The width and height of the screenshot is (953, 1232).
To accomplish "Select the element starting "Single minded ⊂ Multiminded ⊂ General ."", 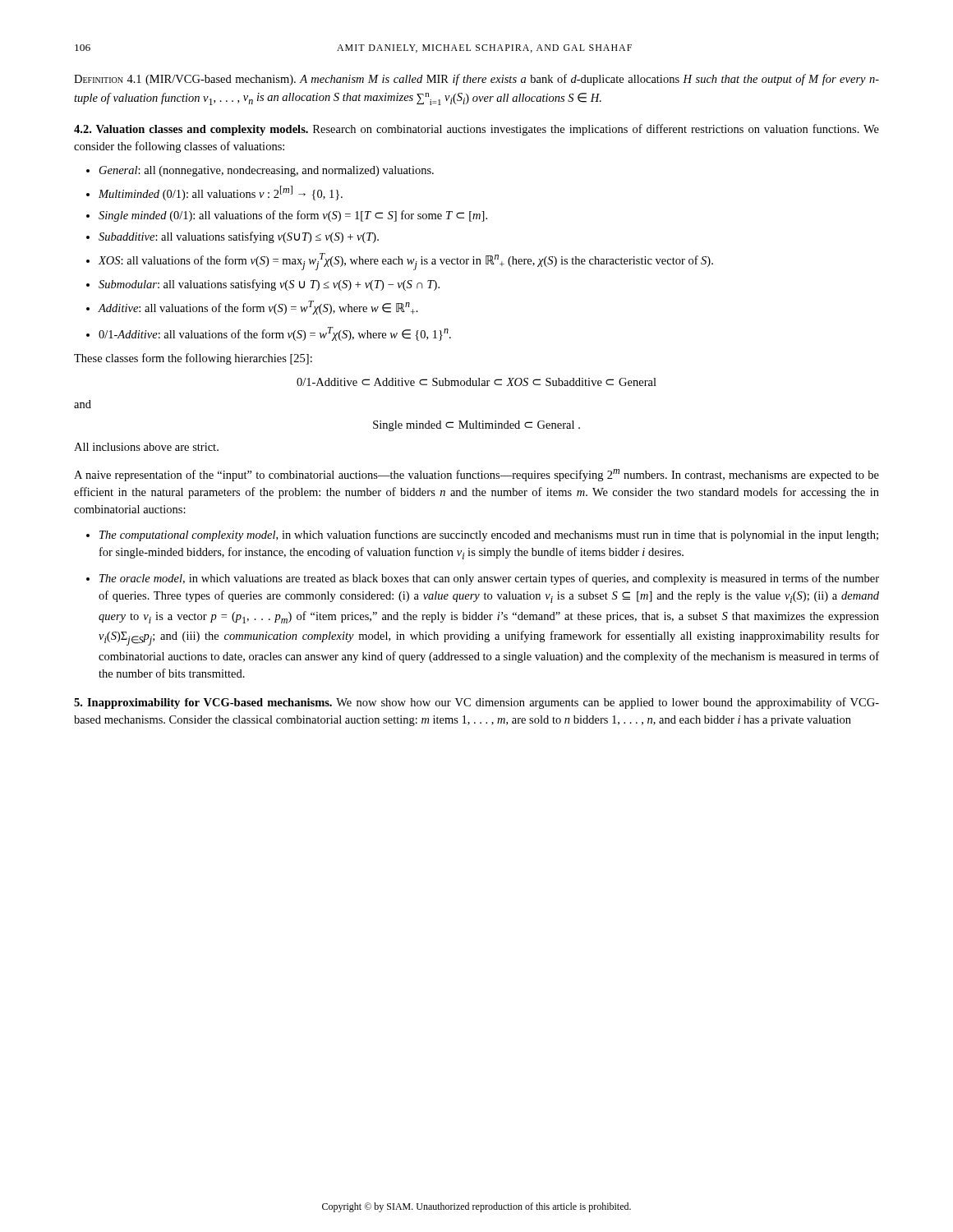I will click(x=476, y=425).
